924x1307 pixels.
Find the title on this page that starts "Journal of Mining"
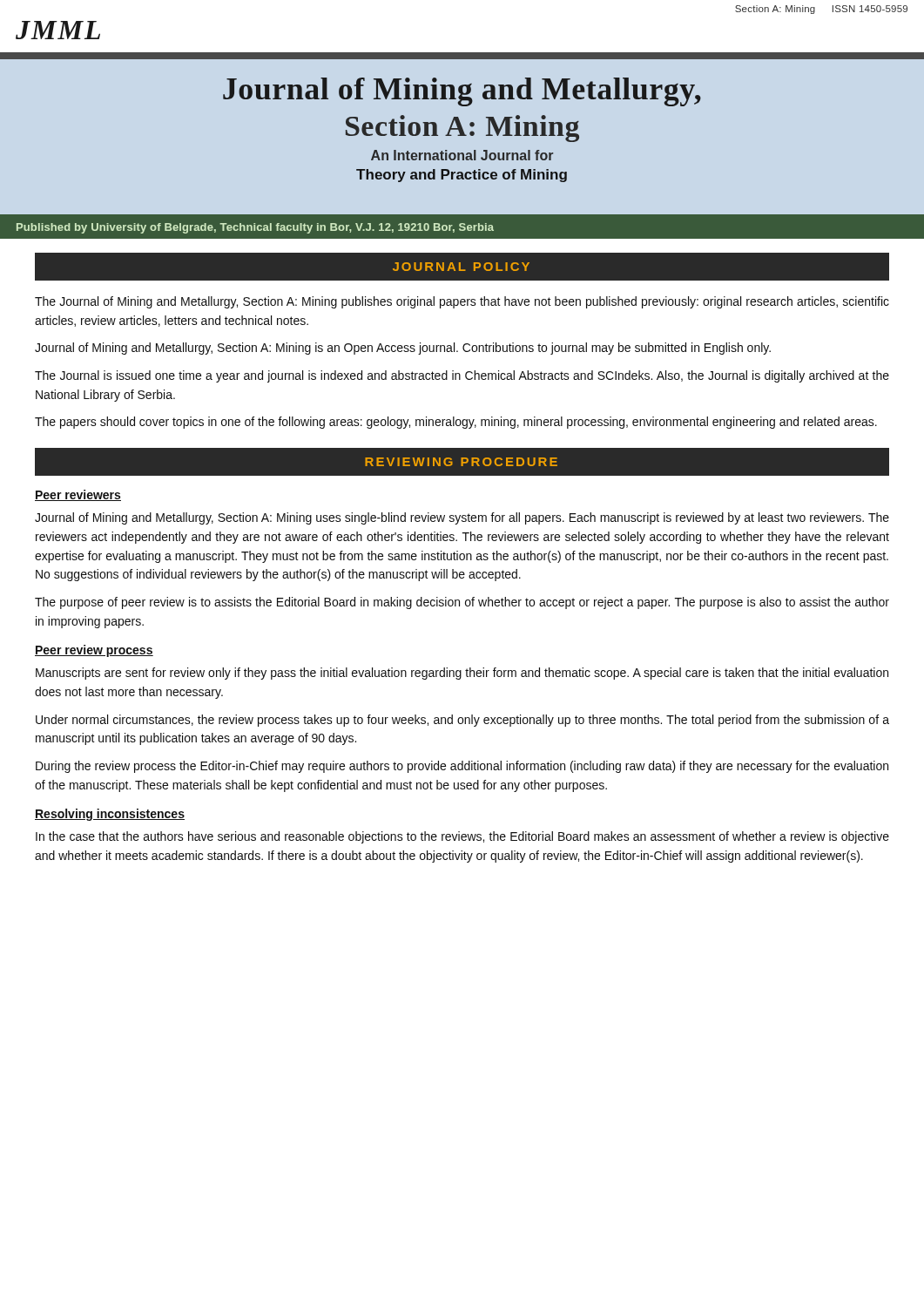(x=462, y=128)
